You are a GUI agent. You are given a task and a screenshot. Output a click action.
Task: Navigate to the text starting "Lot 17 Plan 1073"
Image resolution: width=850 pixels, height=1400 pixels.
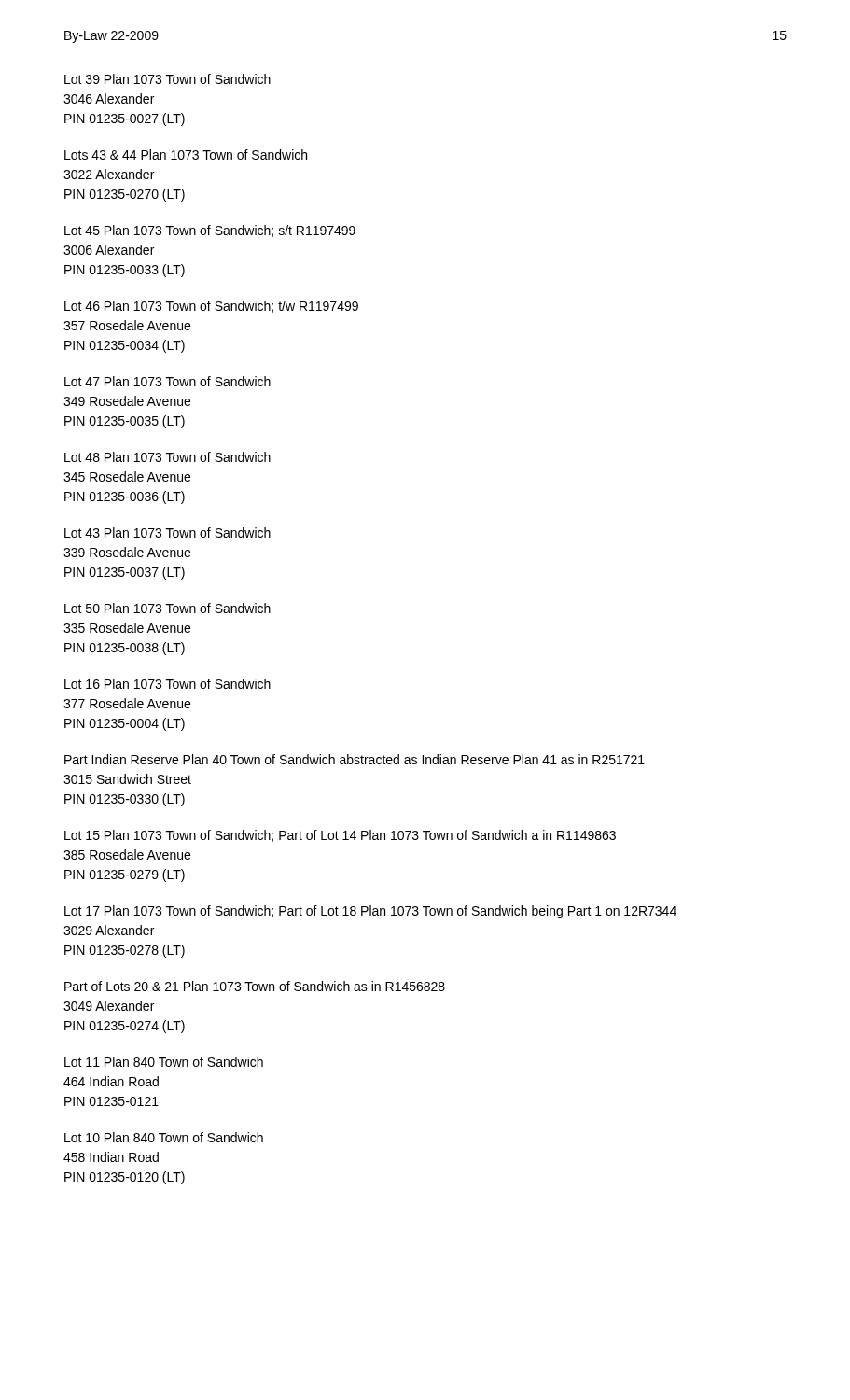(x=370, y=912)
